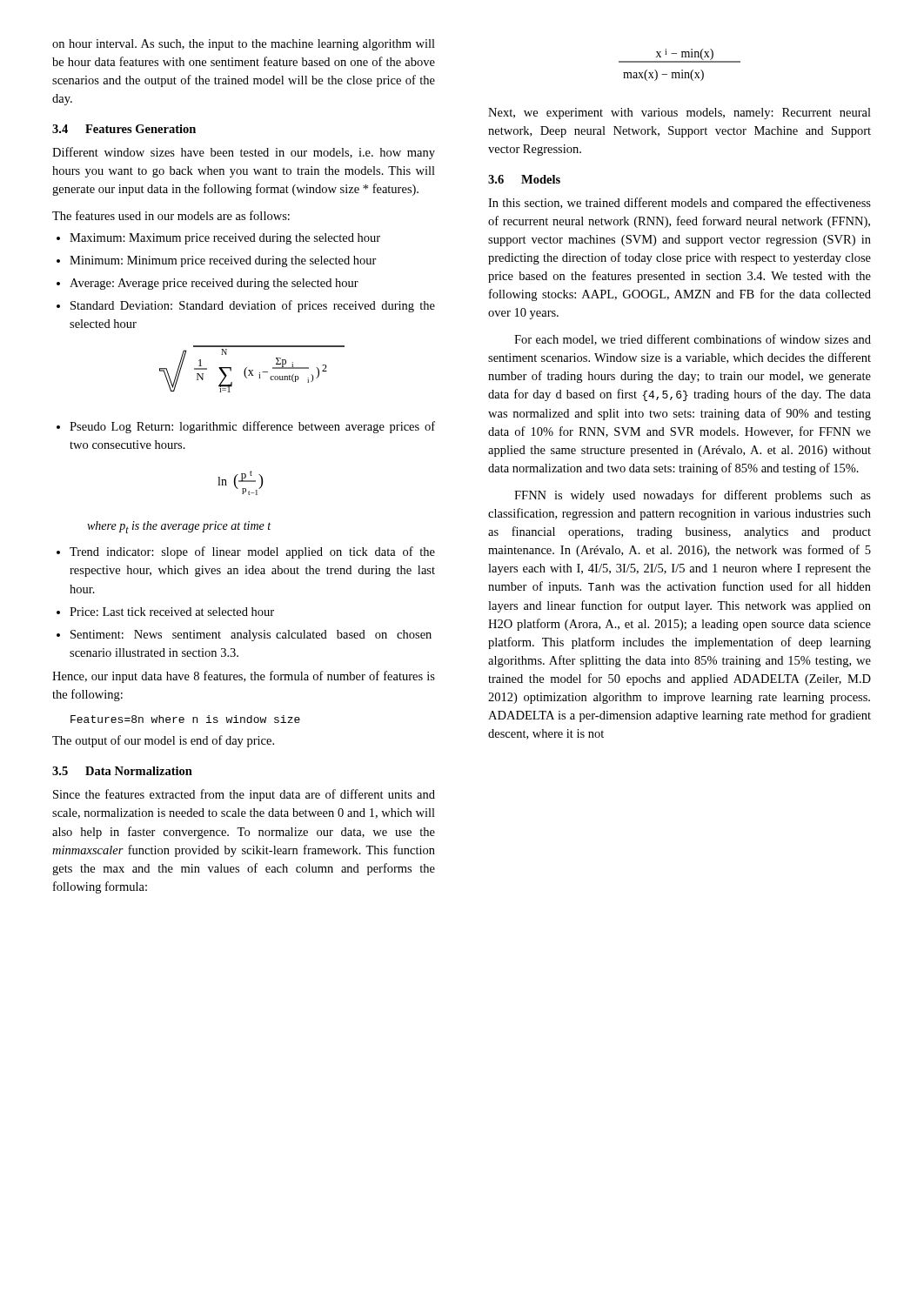Click on the text block containing "Hence, our input data have 8 features,"

(x=244, y=685)
